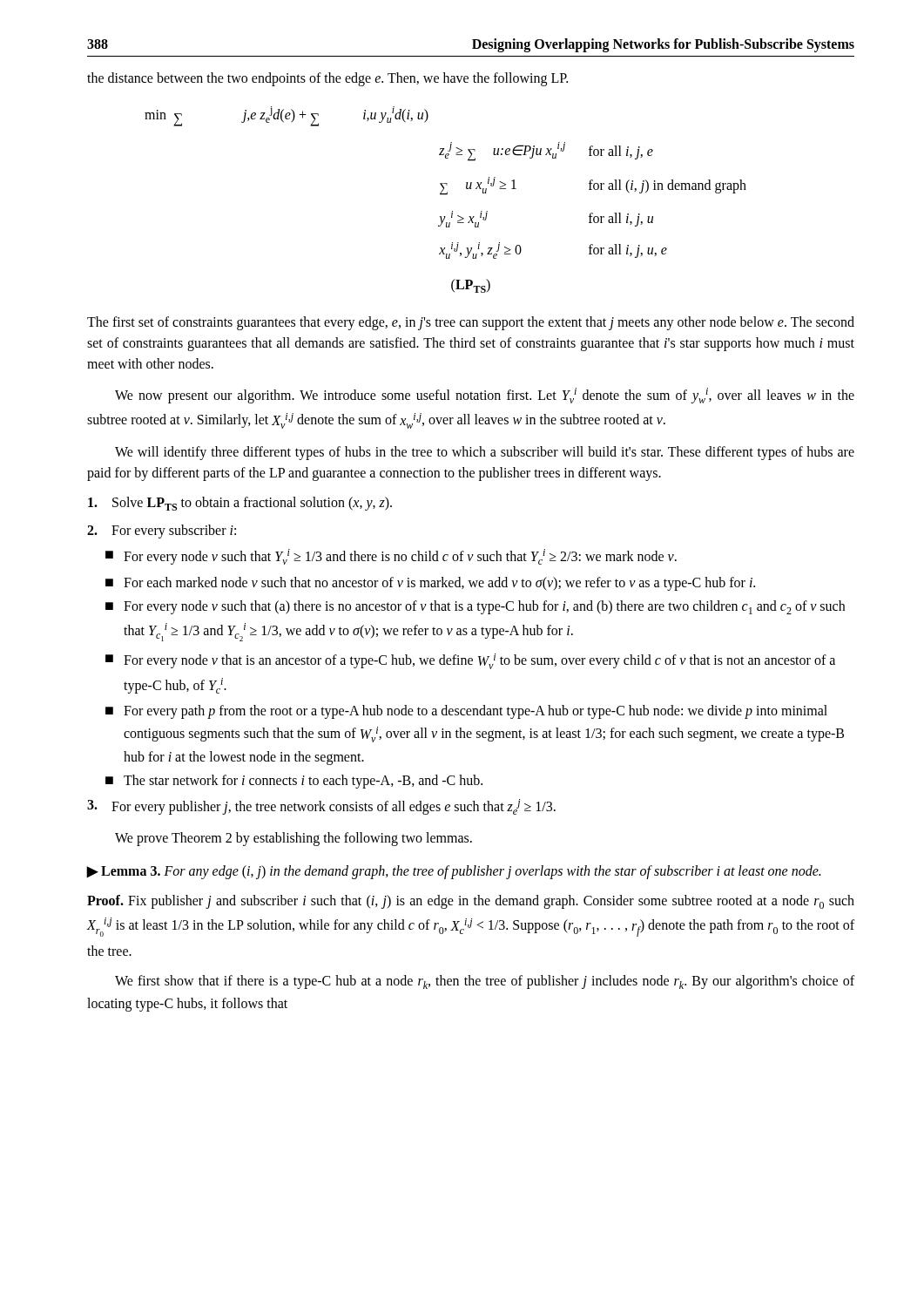Click on the list item that says "2. For every subscriber i:"
This screenshot has width=924, height=1307.
[162, 531]
